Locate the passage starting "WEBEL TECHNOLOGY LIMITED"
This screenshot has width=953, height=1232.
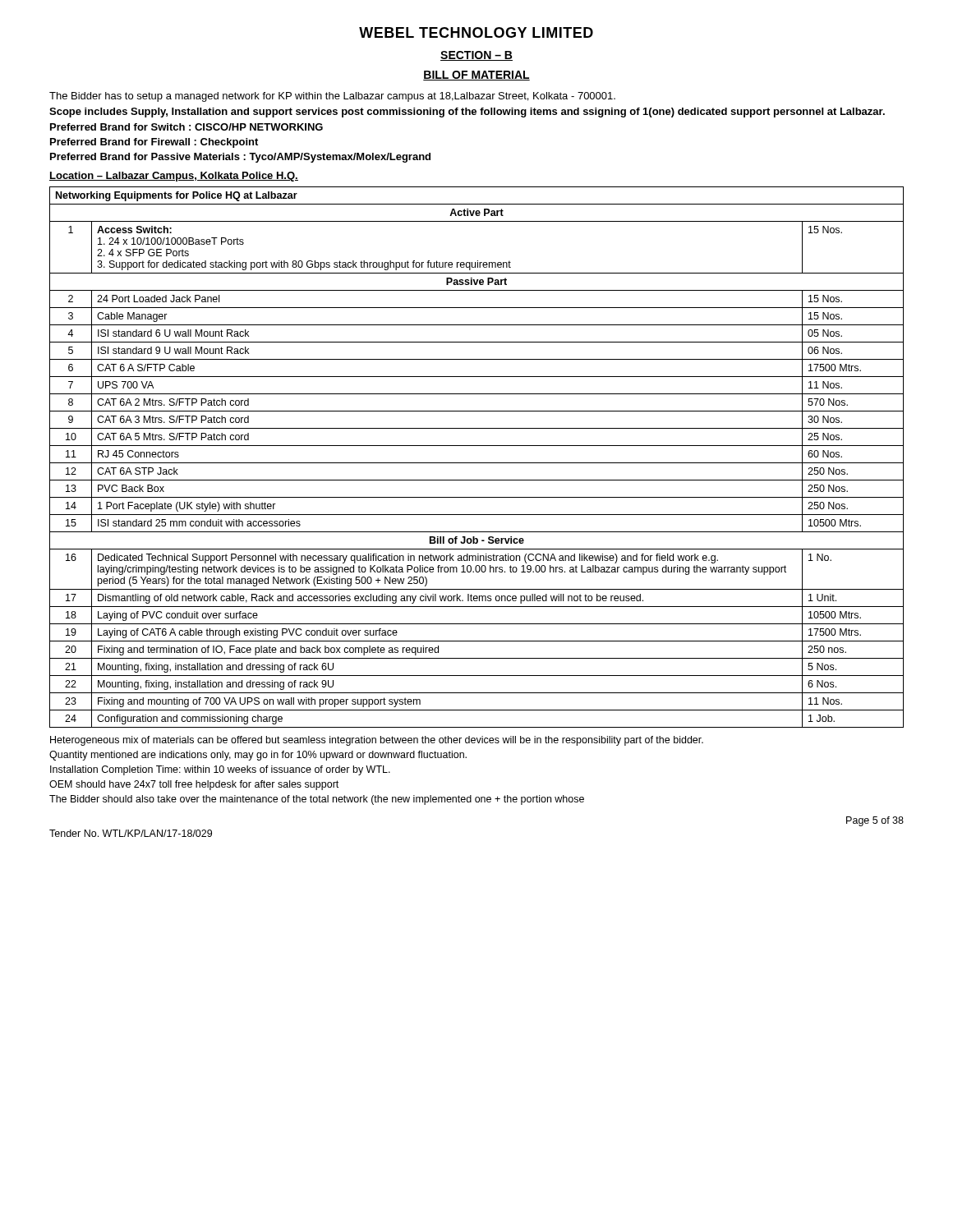click(x=476, y=33)
